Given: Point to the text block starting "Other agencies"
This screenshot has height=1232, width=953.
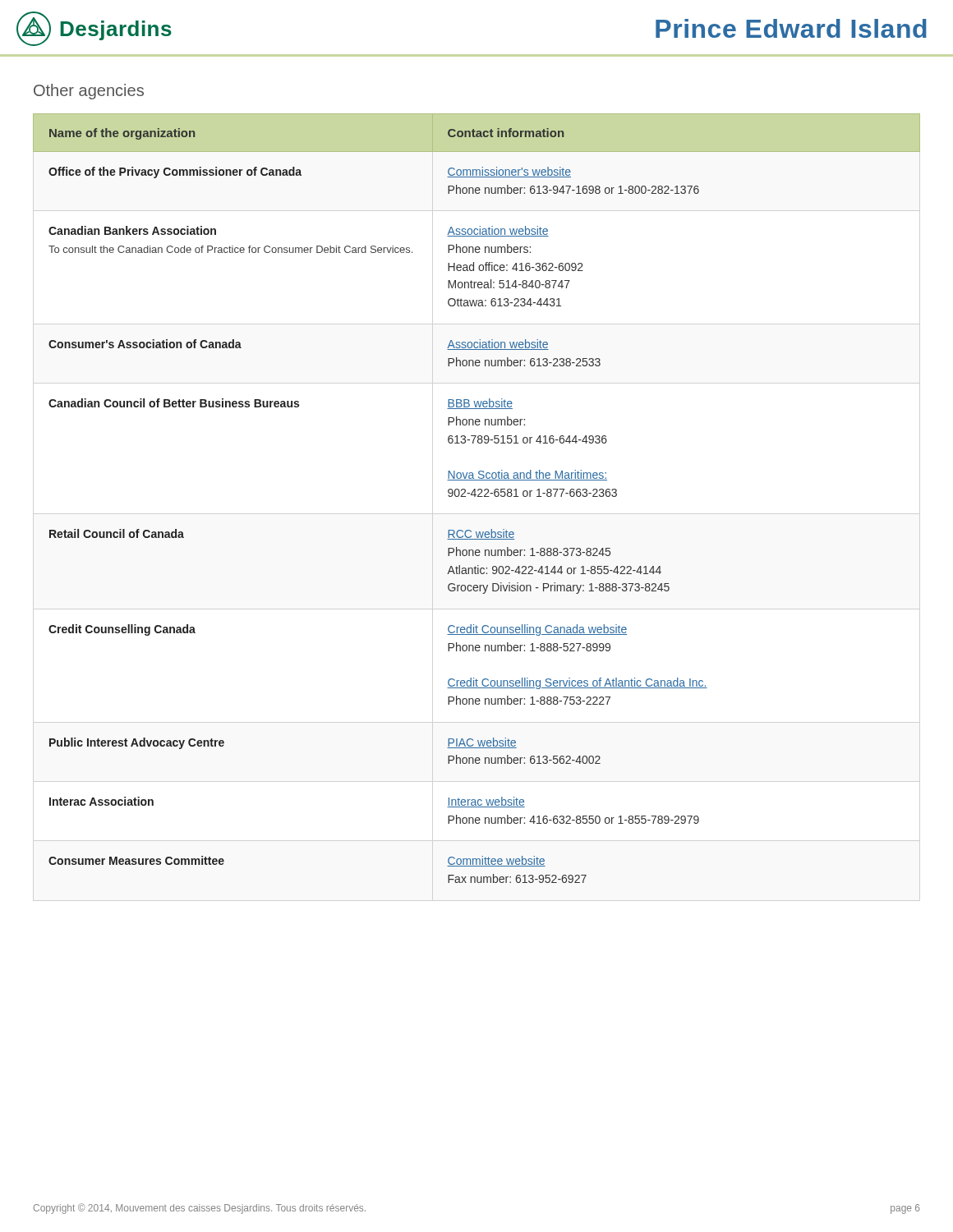Looking at the screenshot, I should point(89,90).
